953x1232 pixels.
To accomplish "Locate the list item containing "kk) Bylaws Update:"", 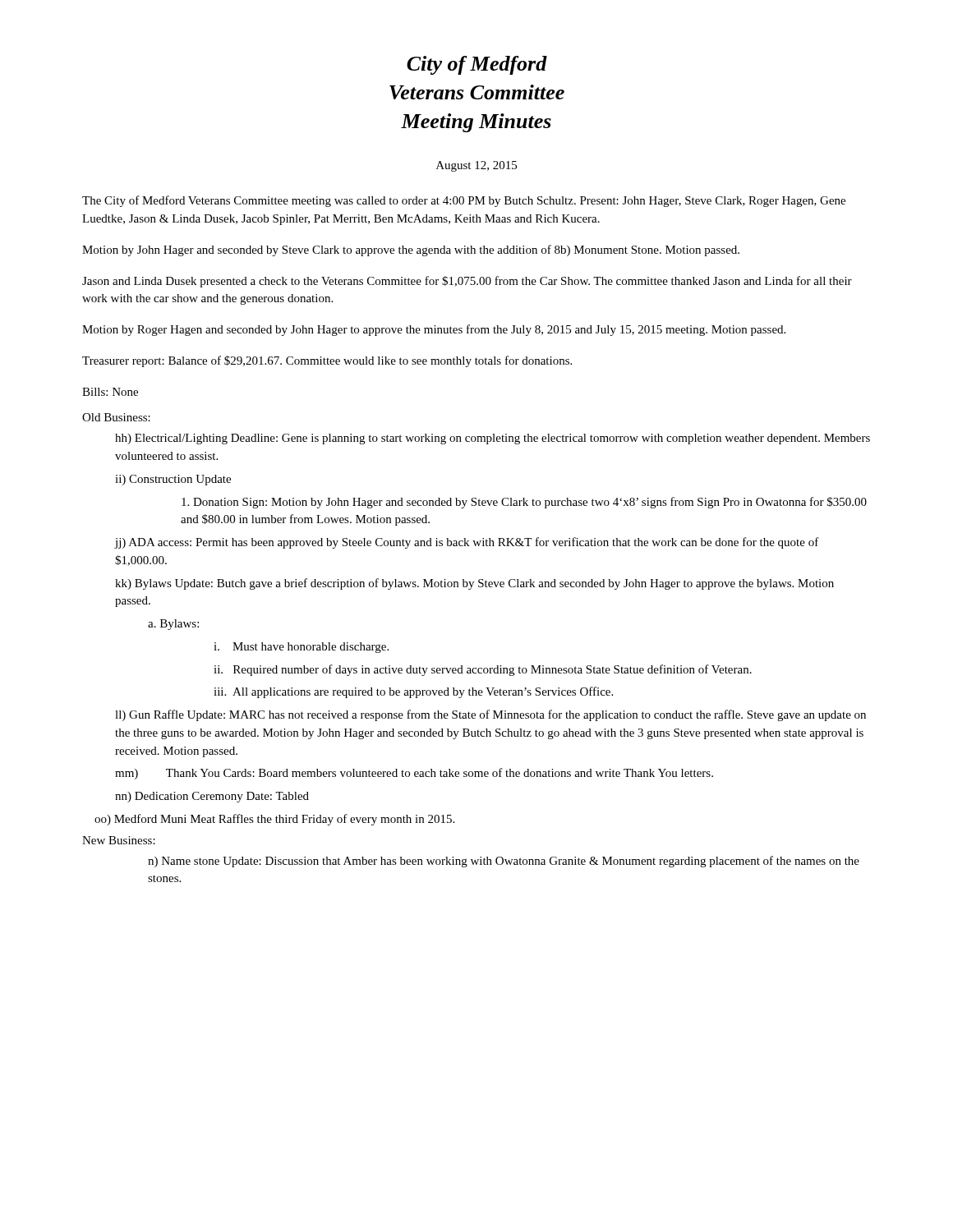I will [x=475, y=592].
